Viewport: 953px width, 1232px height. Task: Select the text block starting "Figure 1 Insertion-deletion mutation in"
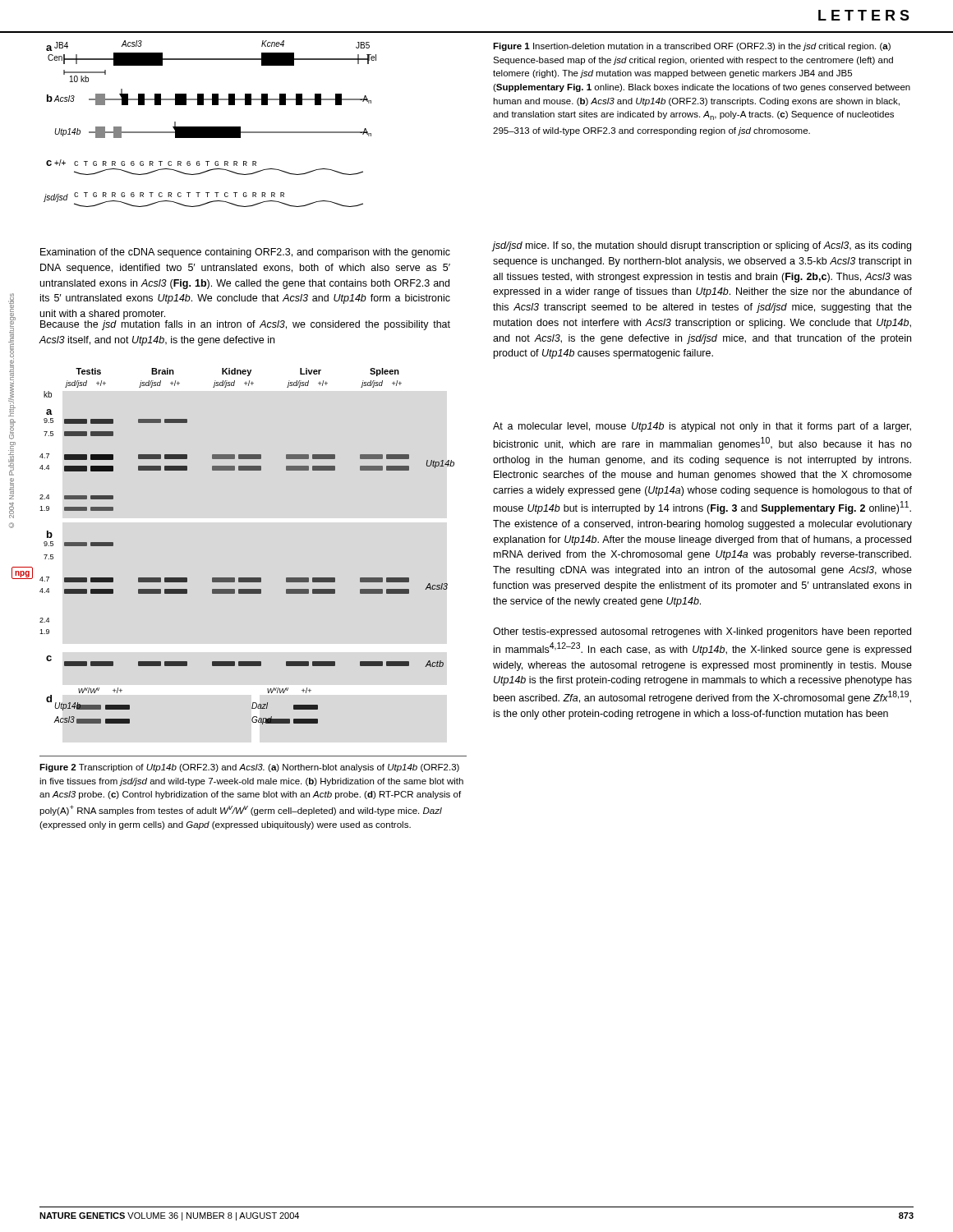pos(702,88)
